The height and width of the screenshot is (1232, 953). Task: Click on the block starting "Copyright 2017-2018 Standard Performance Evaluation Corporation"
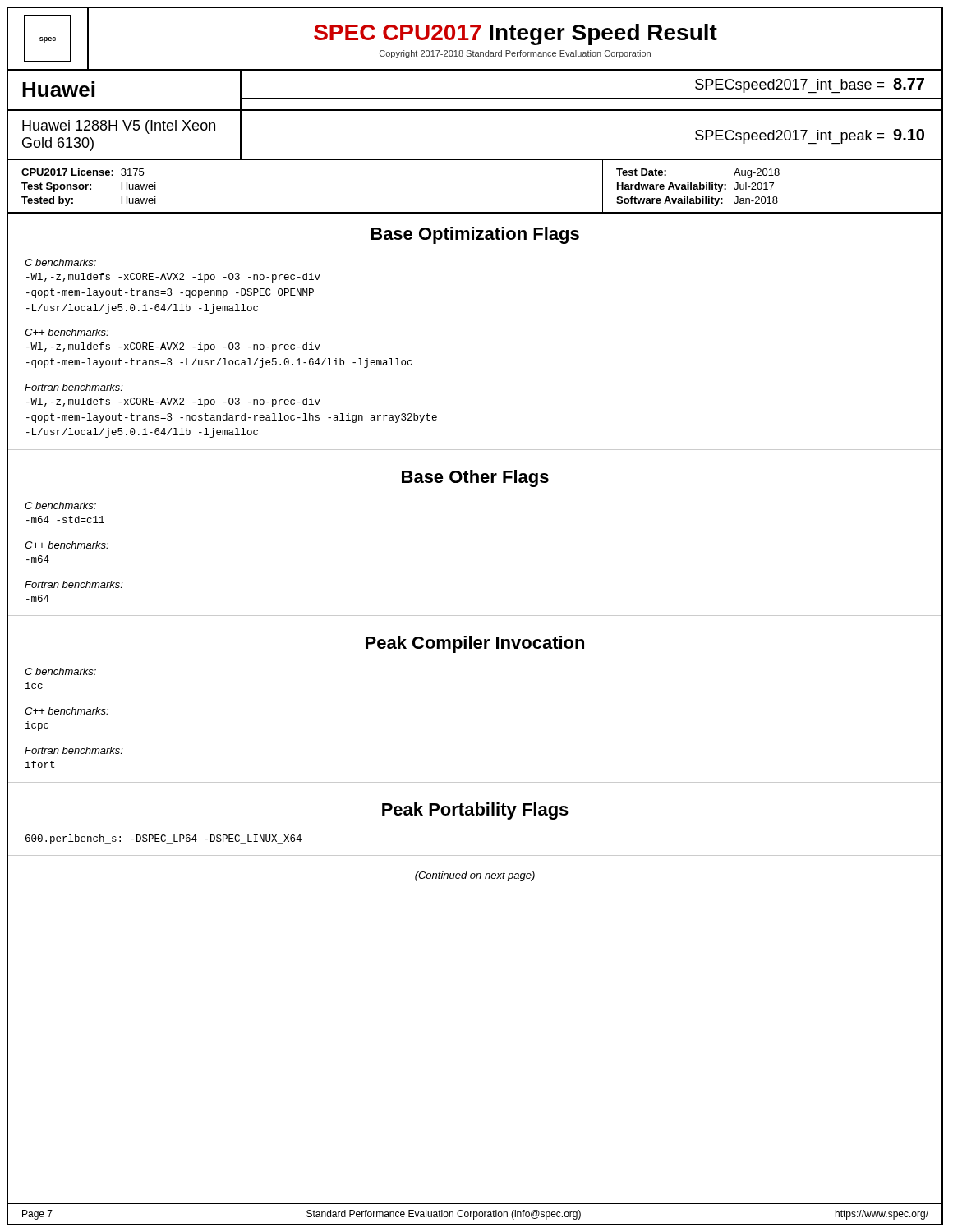(x=515, y=53)
